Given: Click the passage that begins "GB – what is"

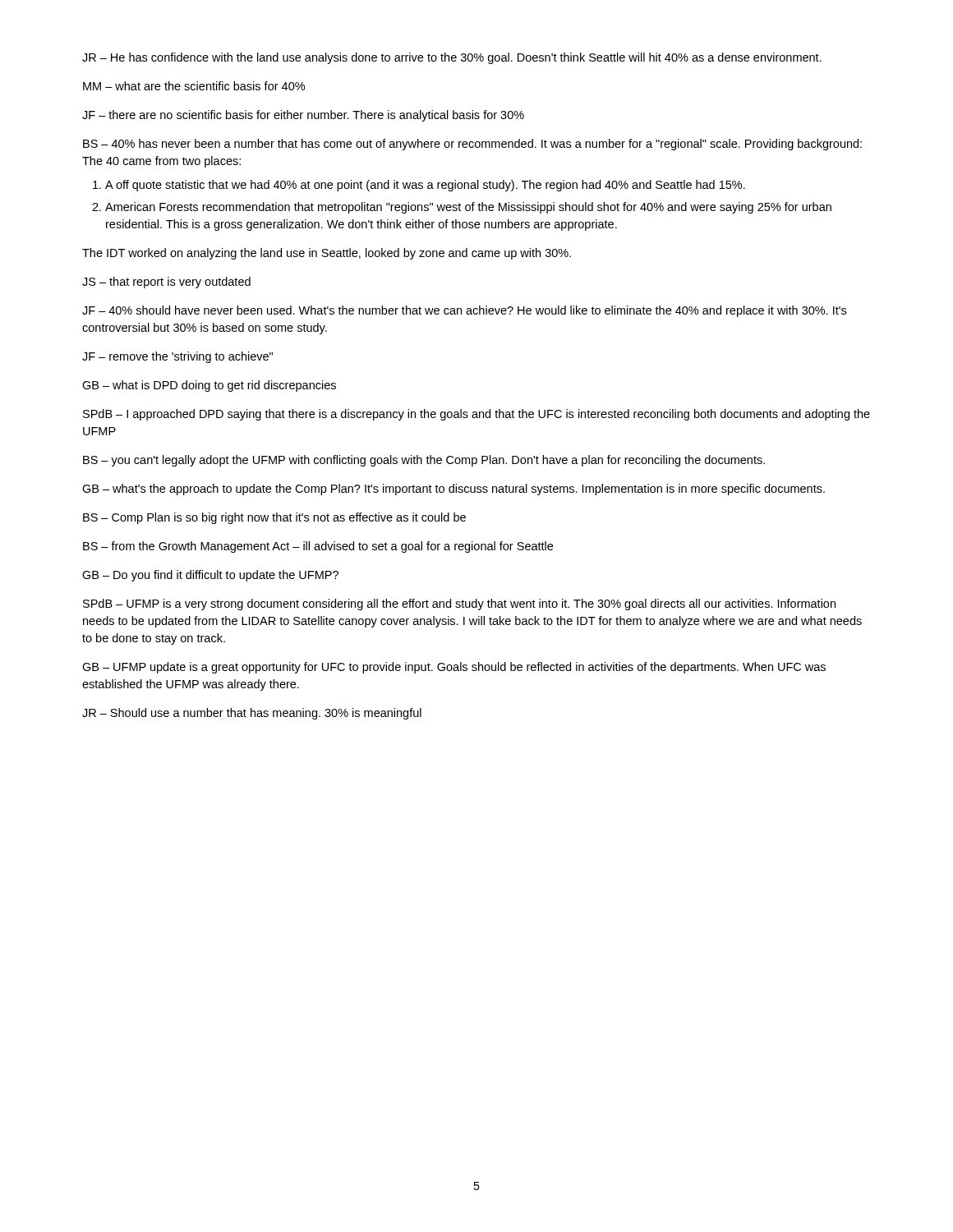Looking at the screenshot, I should pos(209,385).
